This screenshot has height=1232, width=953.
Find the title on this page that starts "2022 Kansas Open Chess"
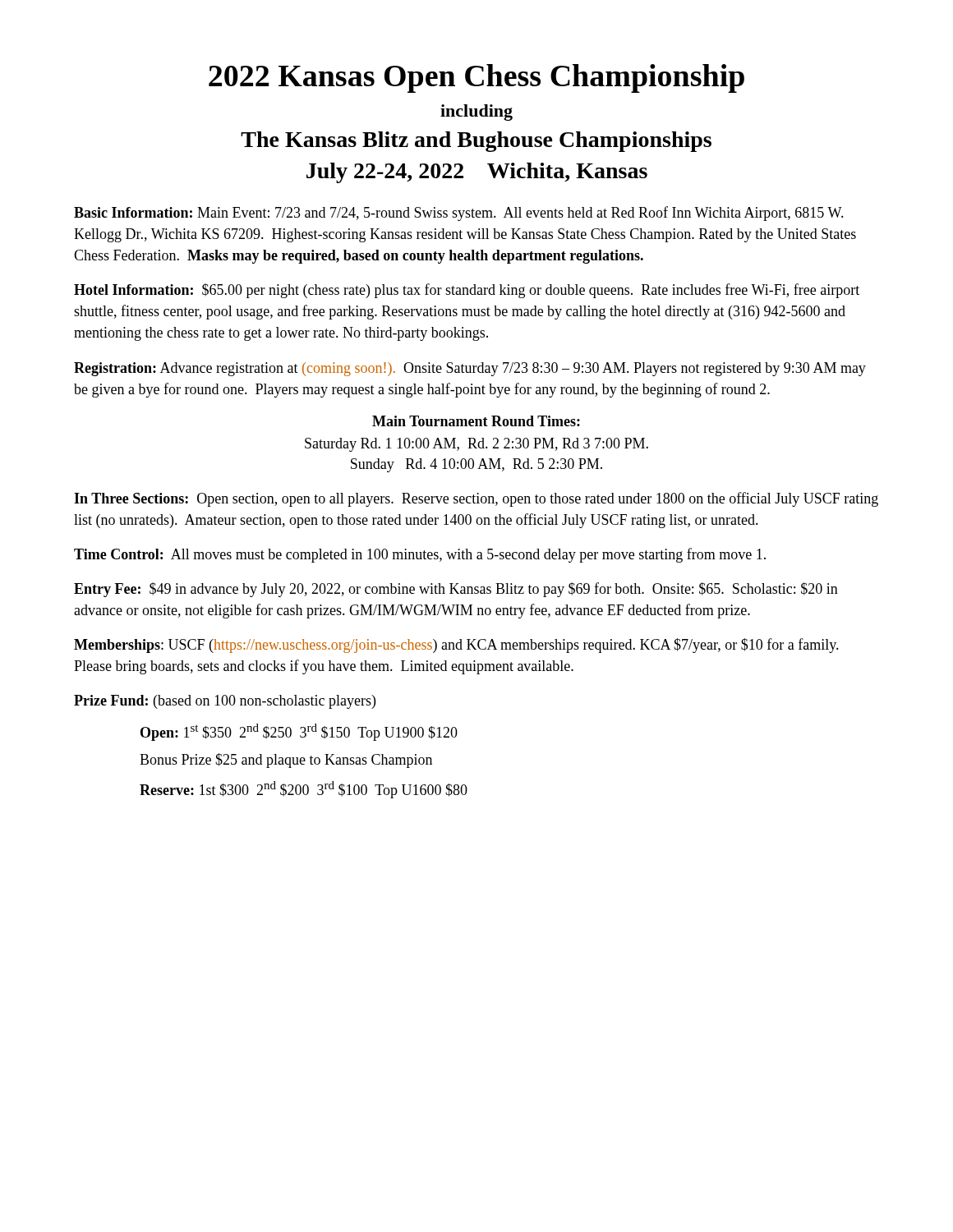[x=476, y=76]
